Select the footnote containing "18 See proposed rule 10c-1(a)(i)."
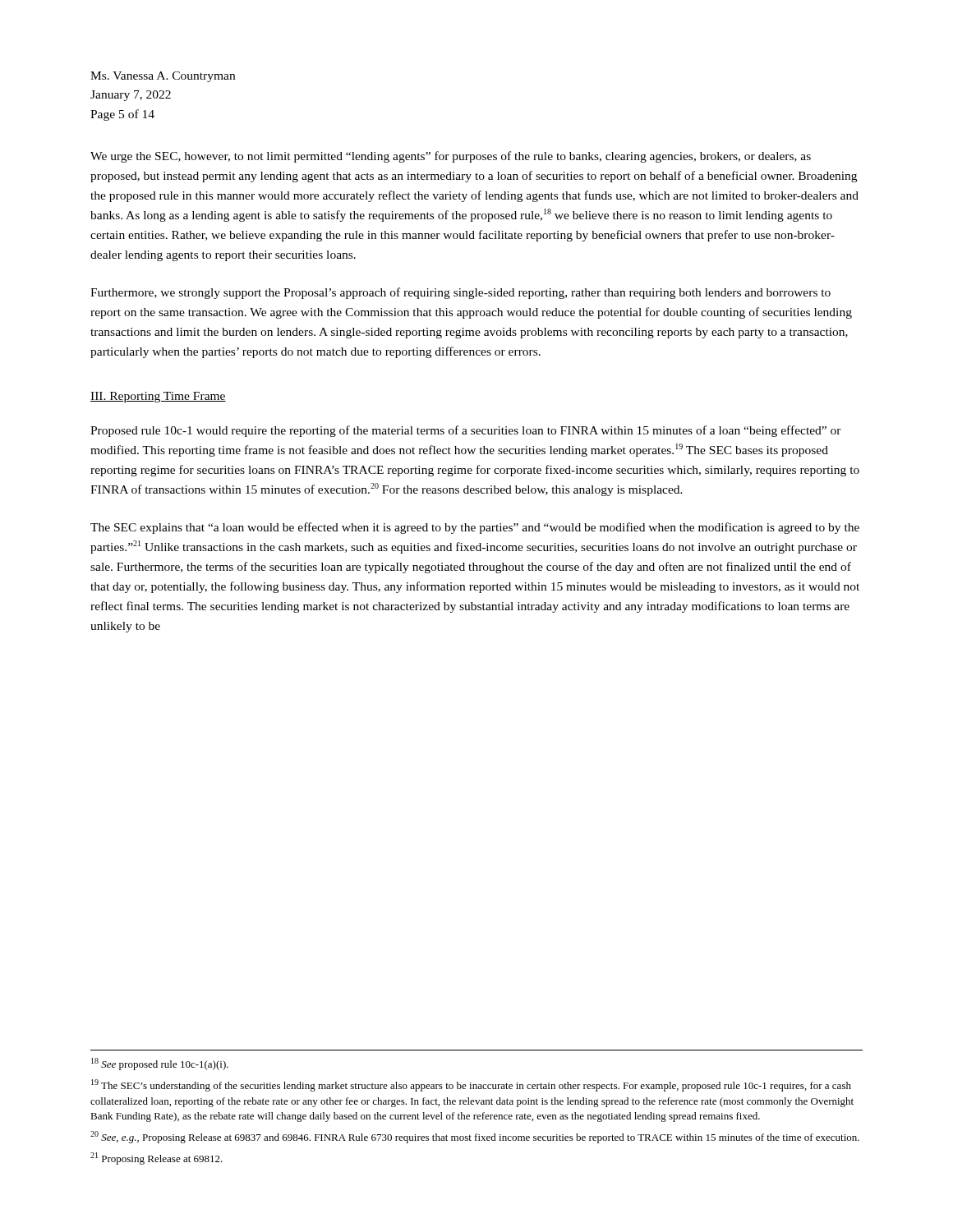 160,1064
